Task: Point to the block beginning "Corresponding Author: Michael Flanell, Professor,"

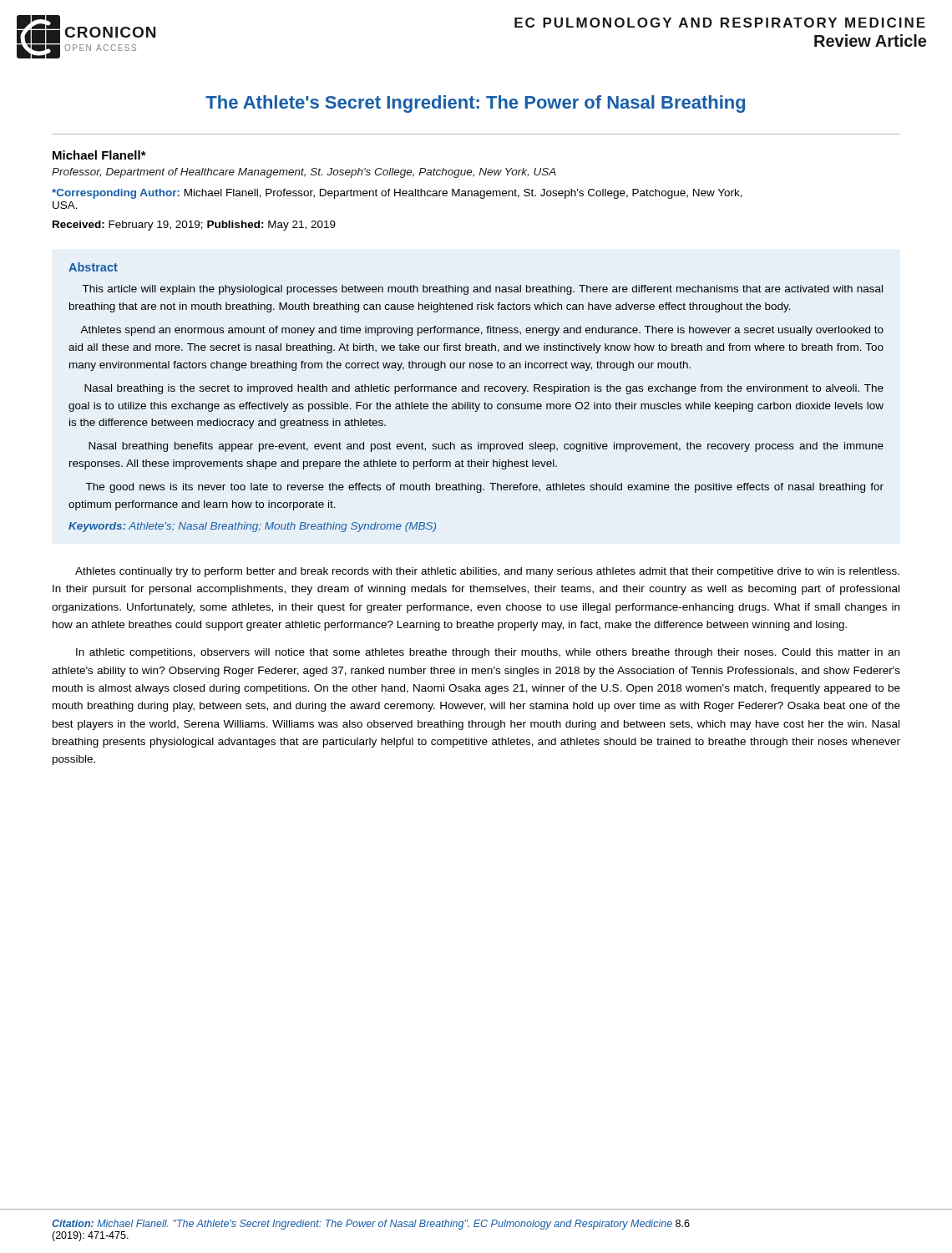Action: pyautogui.click(x=397, y=199)
